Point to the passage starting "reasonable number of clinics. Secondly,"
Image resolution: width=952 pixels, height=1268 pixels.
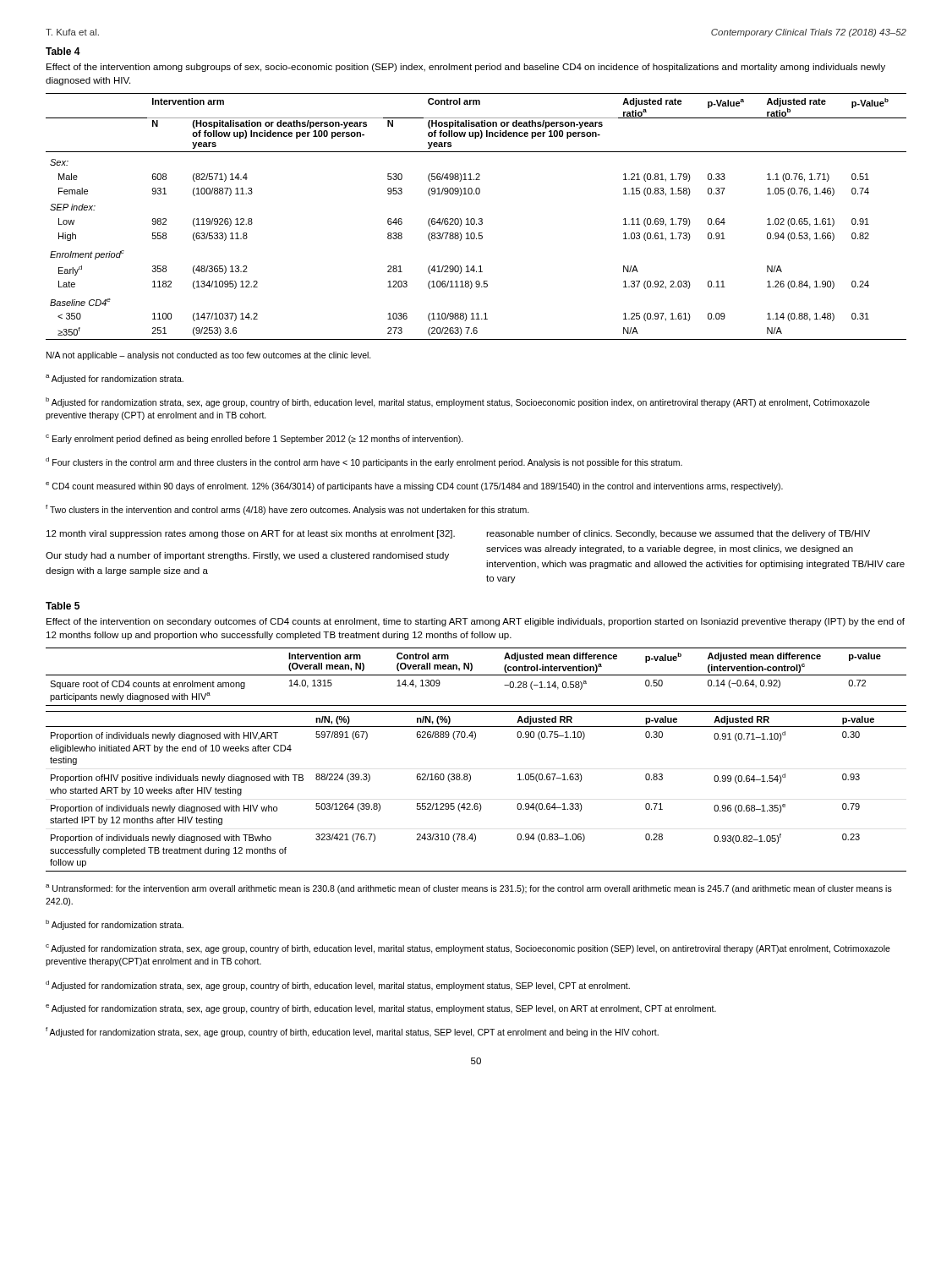click(x=695, y=556)
